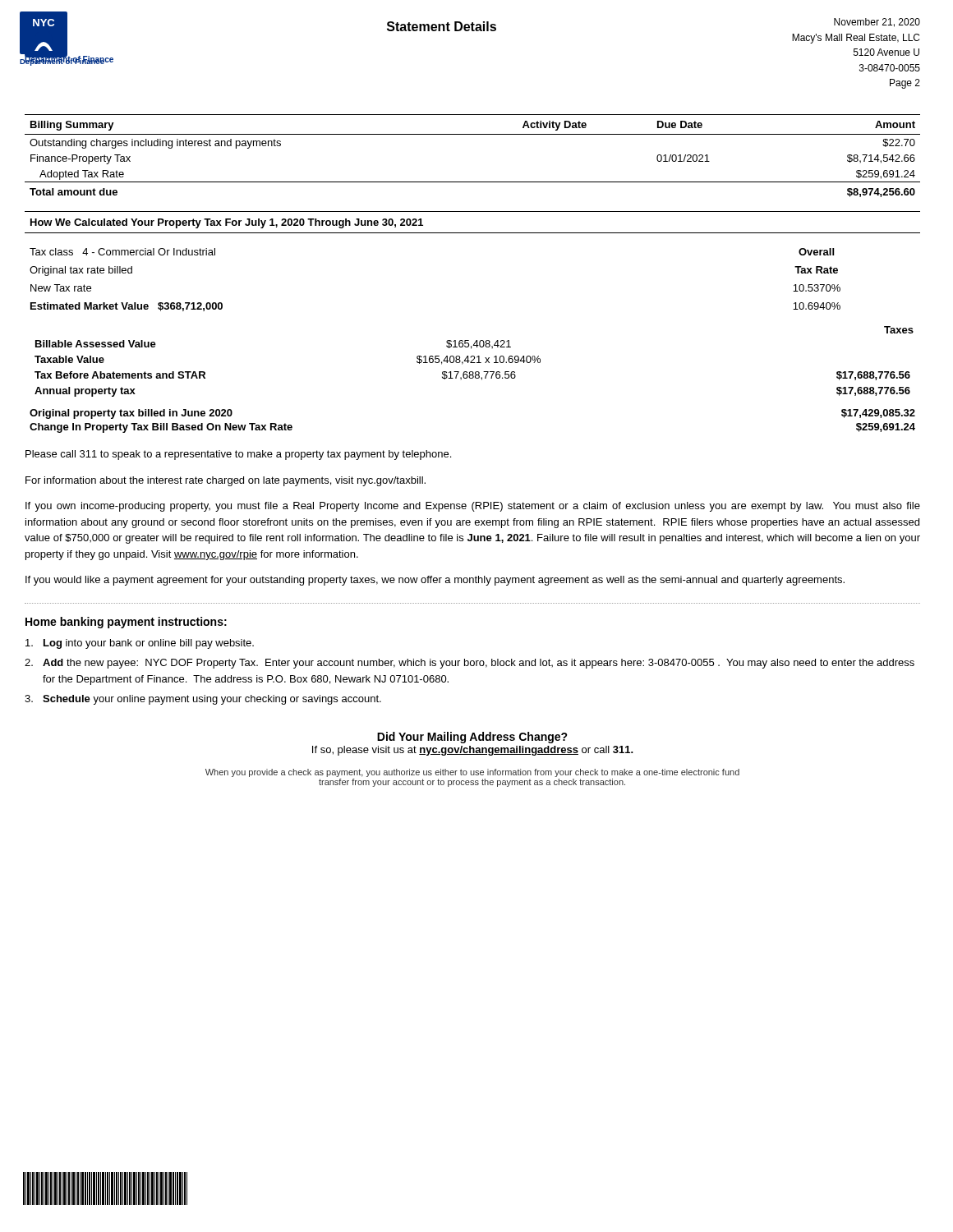Locate the title that opens with "Did Your Mailing Address"

click(x=472, y=737)
